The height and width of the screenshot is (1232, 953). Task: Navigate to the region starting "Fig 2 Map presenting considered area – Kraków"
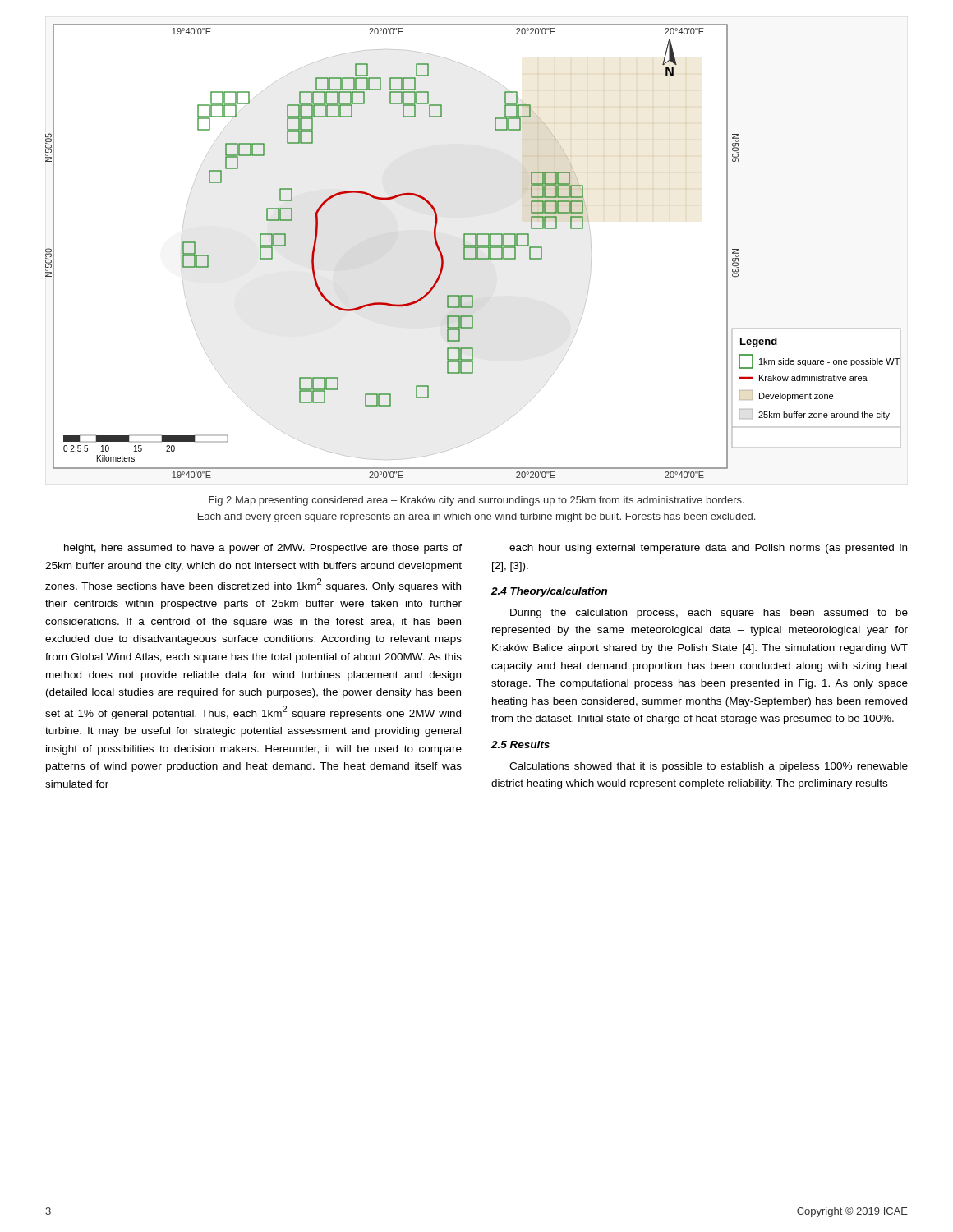476,508
